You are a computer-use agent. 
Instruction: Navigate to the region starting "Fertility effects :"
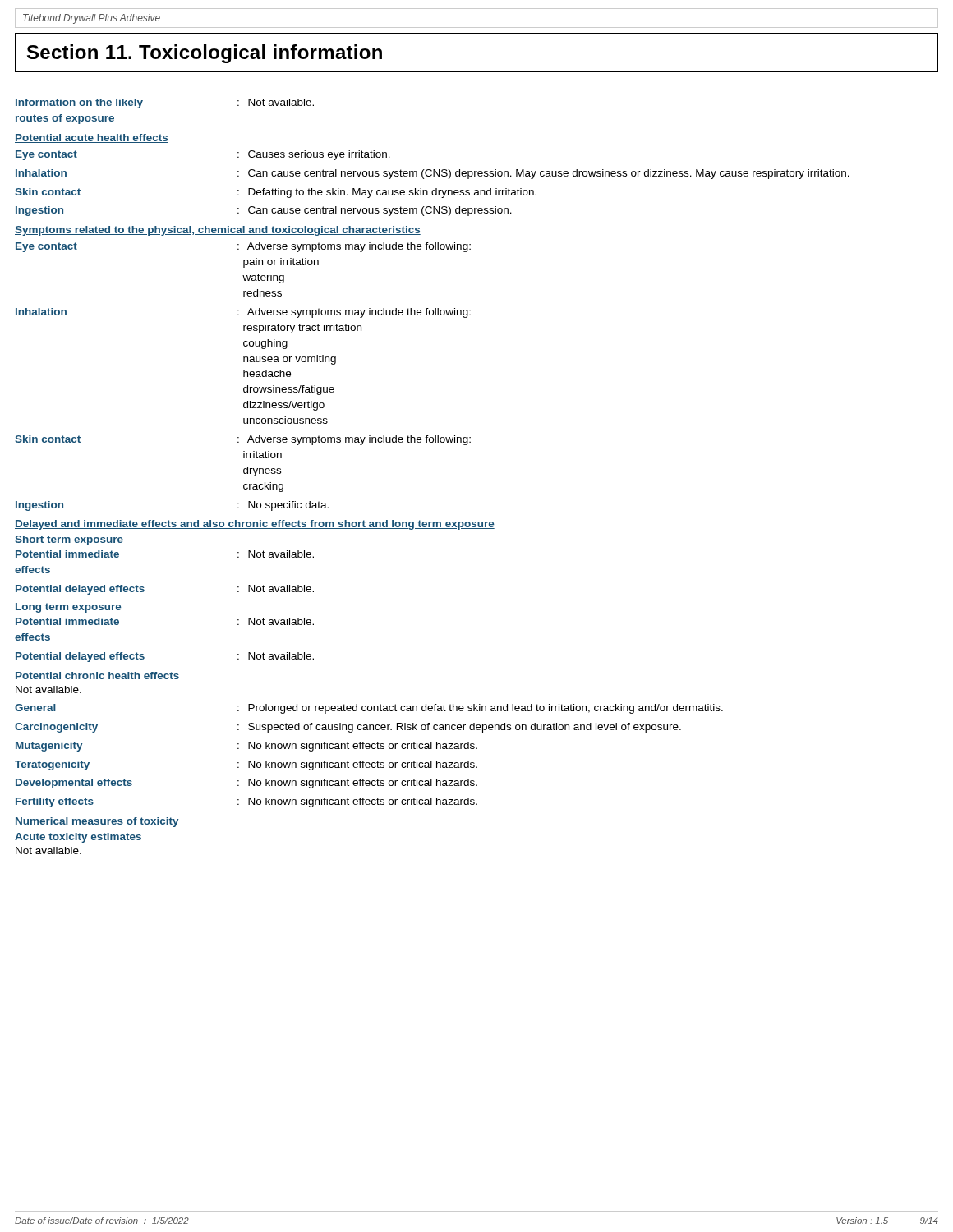point(476,802)
